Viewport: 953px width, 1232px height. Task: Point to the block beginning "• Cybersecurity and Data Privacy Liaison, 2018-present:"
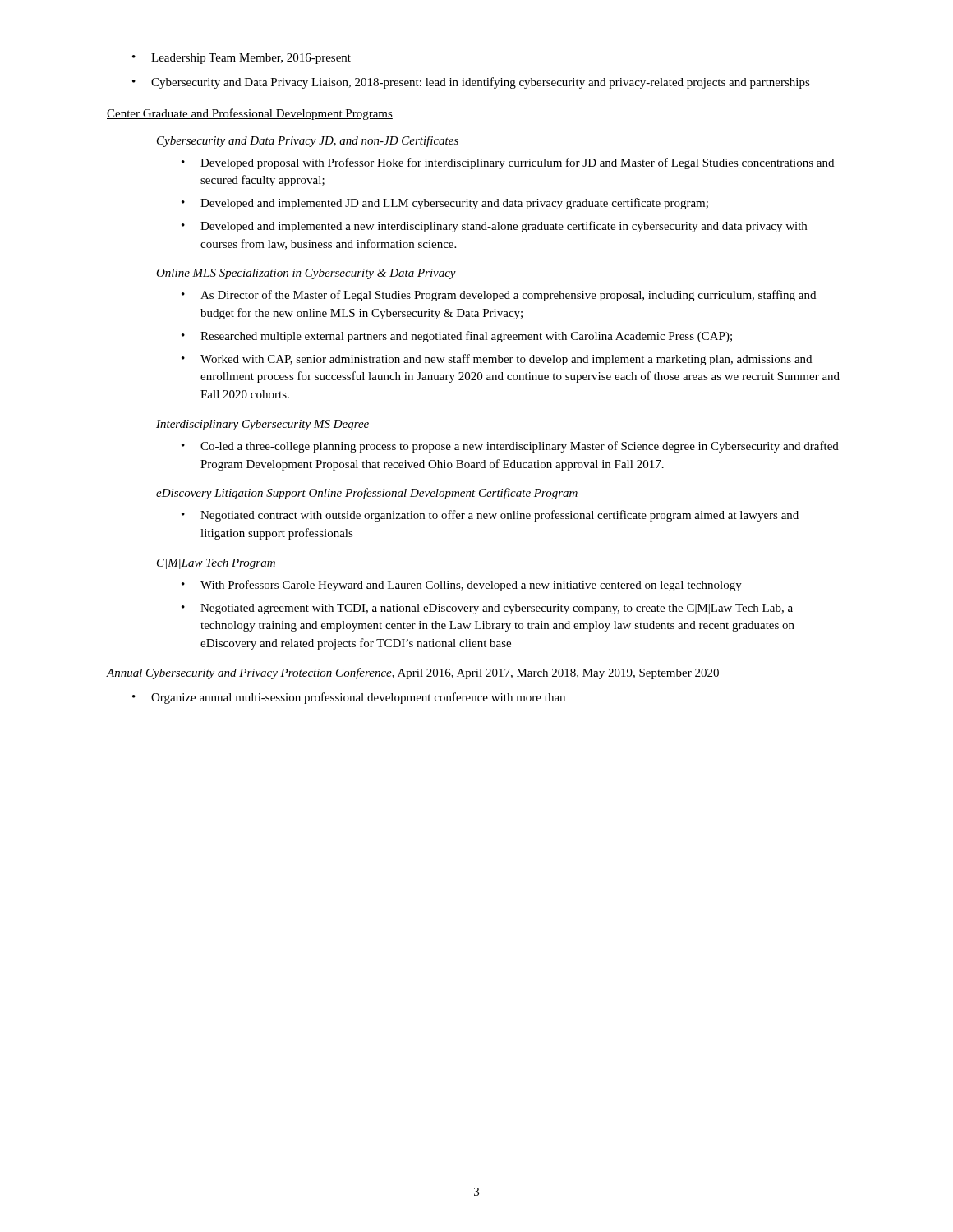click(x=489, y=83)
